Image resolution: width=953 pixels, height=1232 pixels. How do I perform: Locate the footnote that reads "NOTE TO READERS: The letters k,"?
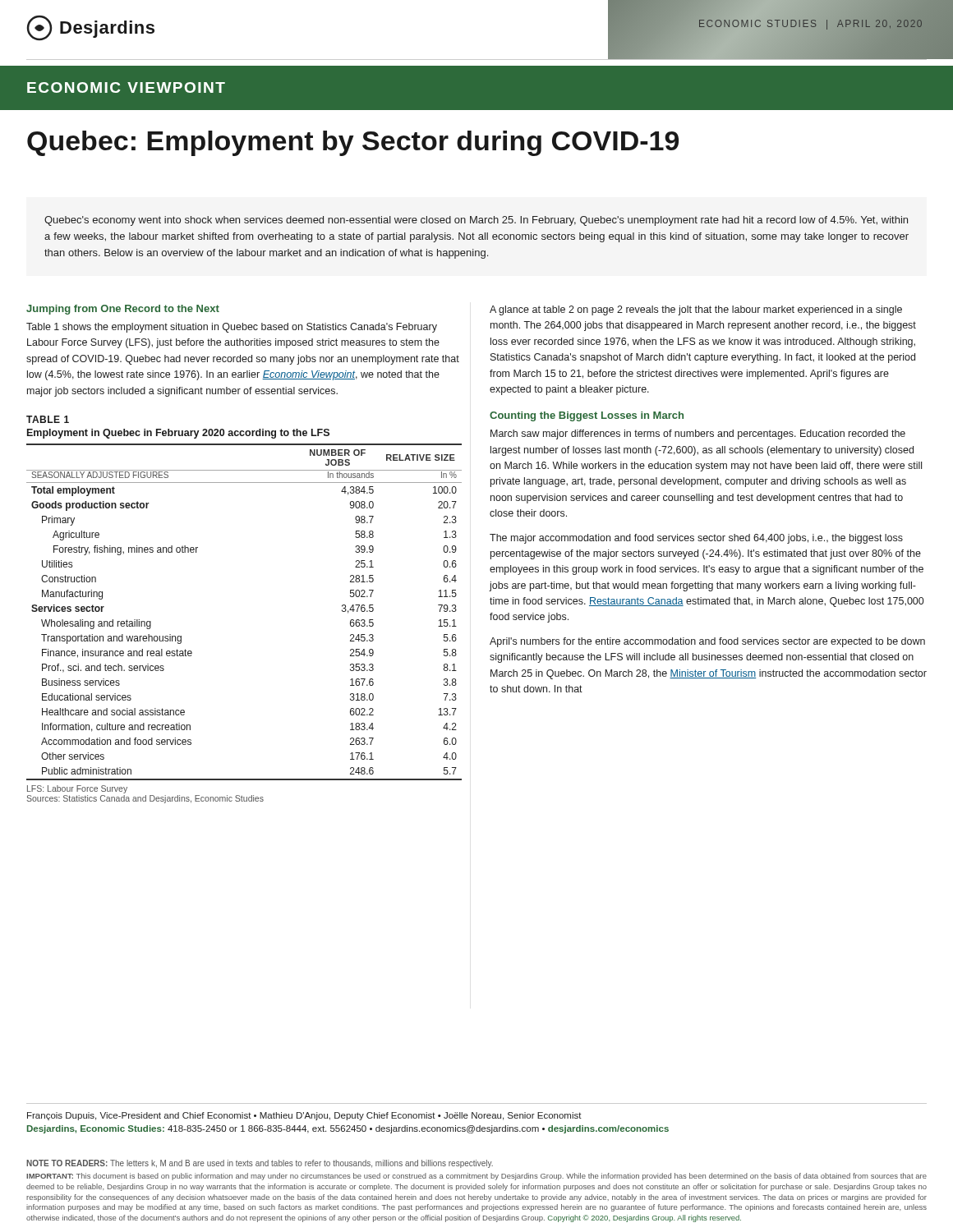click(x=476, y=1191)
